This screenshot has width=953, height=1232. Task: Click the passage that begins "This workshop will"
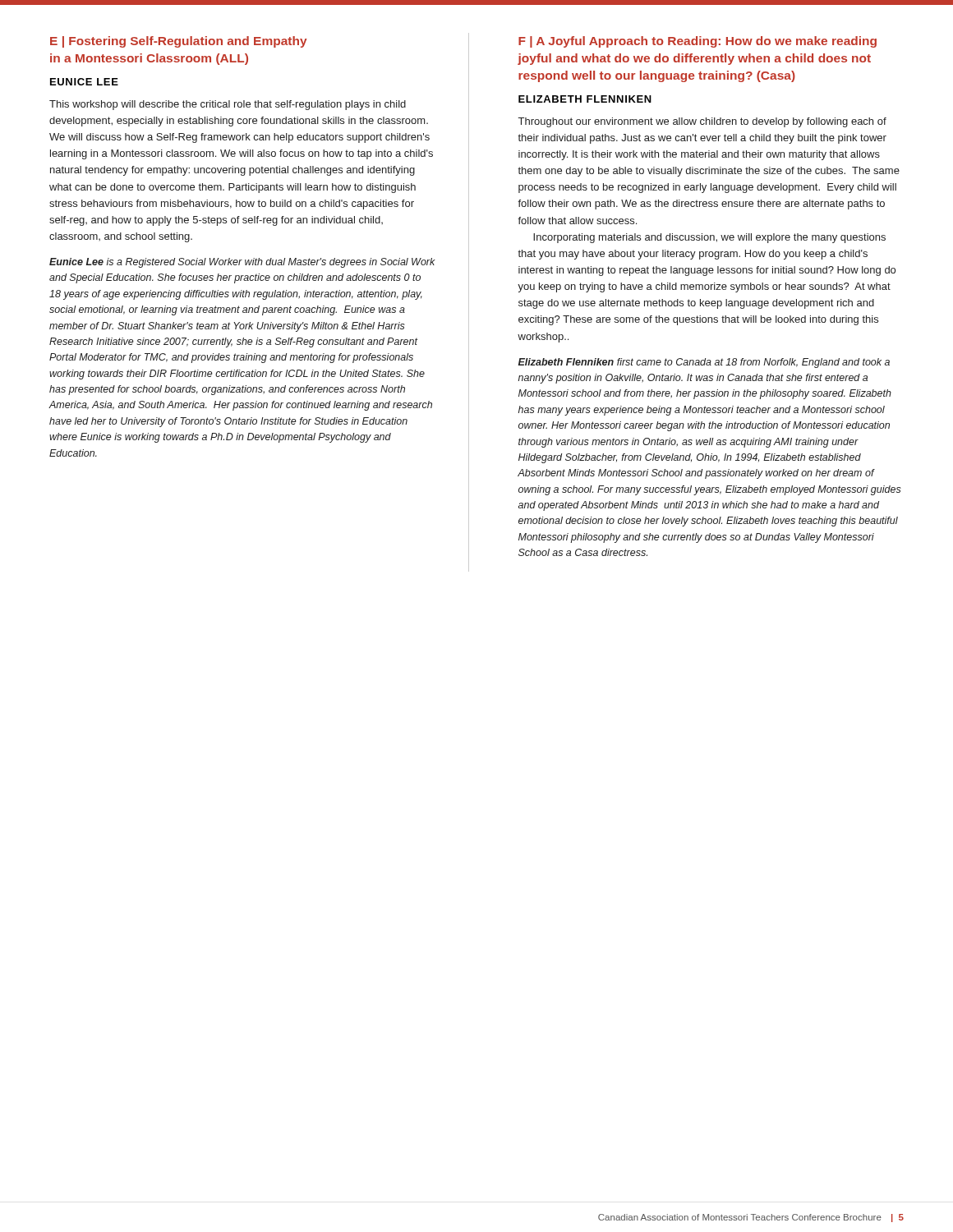click(x=241, y=170)
